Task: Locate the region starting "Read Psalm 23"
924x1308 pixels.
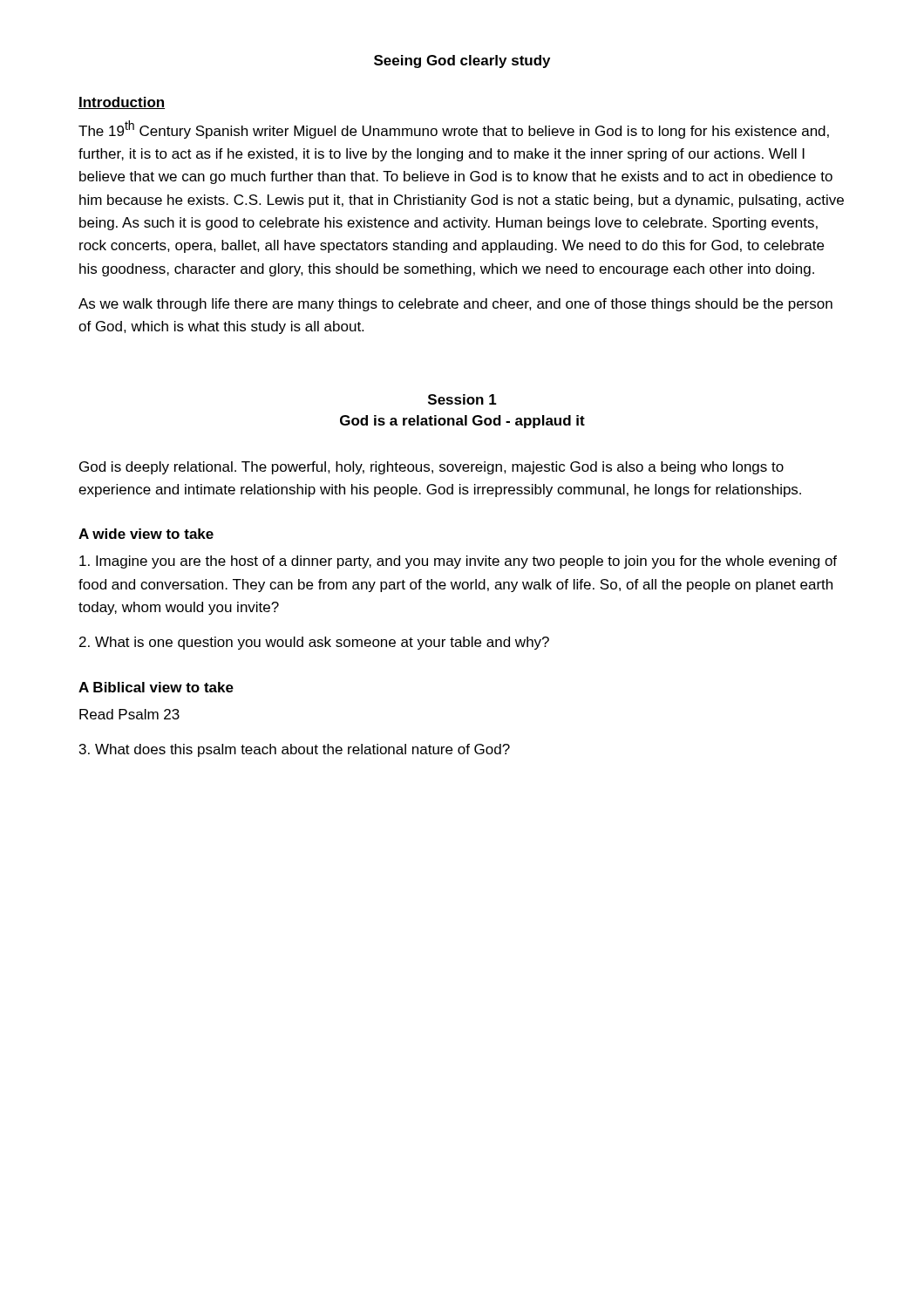Action: pyautogui.click(x=129, y=714)
